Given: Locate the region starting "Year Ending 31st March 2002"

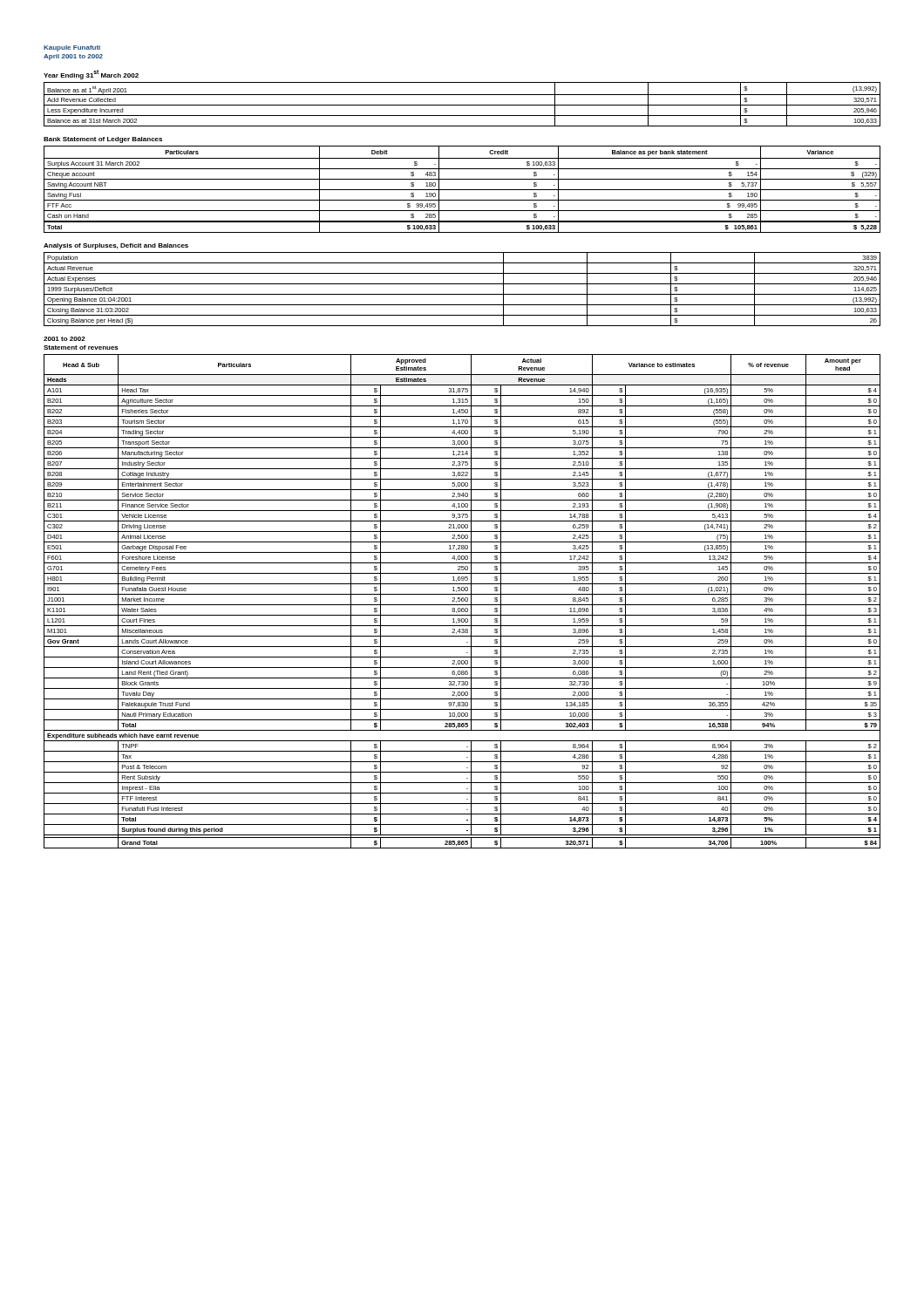Looking at the screenshot, I should click(91, 74).
